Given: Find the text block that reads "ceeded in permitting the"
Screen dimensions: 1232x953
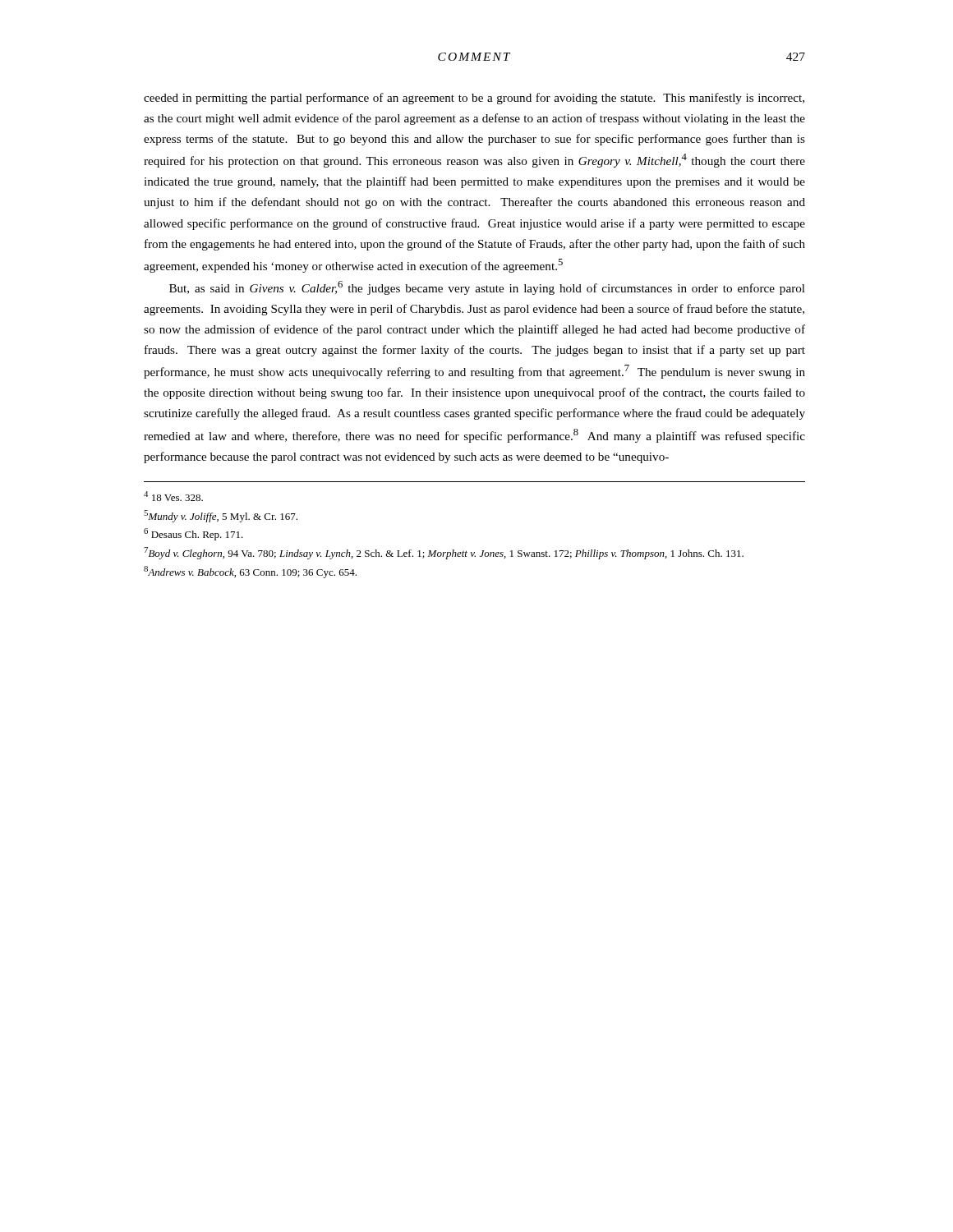Looking at the screenshot, I should (x=474, y=277).
